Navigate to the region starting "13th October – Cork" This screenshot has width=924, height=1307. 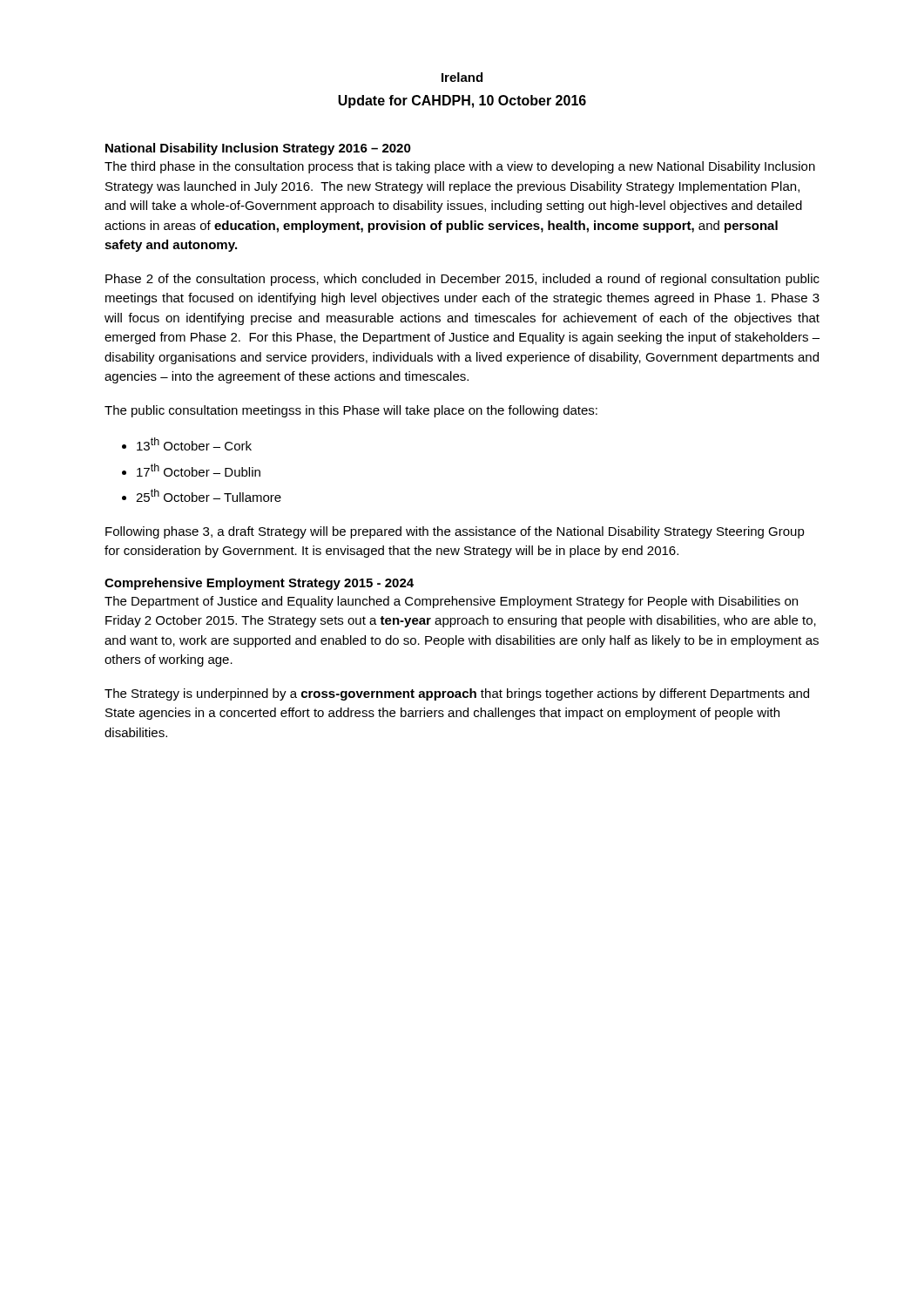(x=194, y=444)
